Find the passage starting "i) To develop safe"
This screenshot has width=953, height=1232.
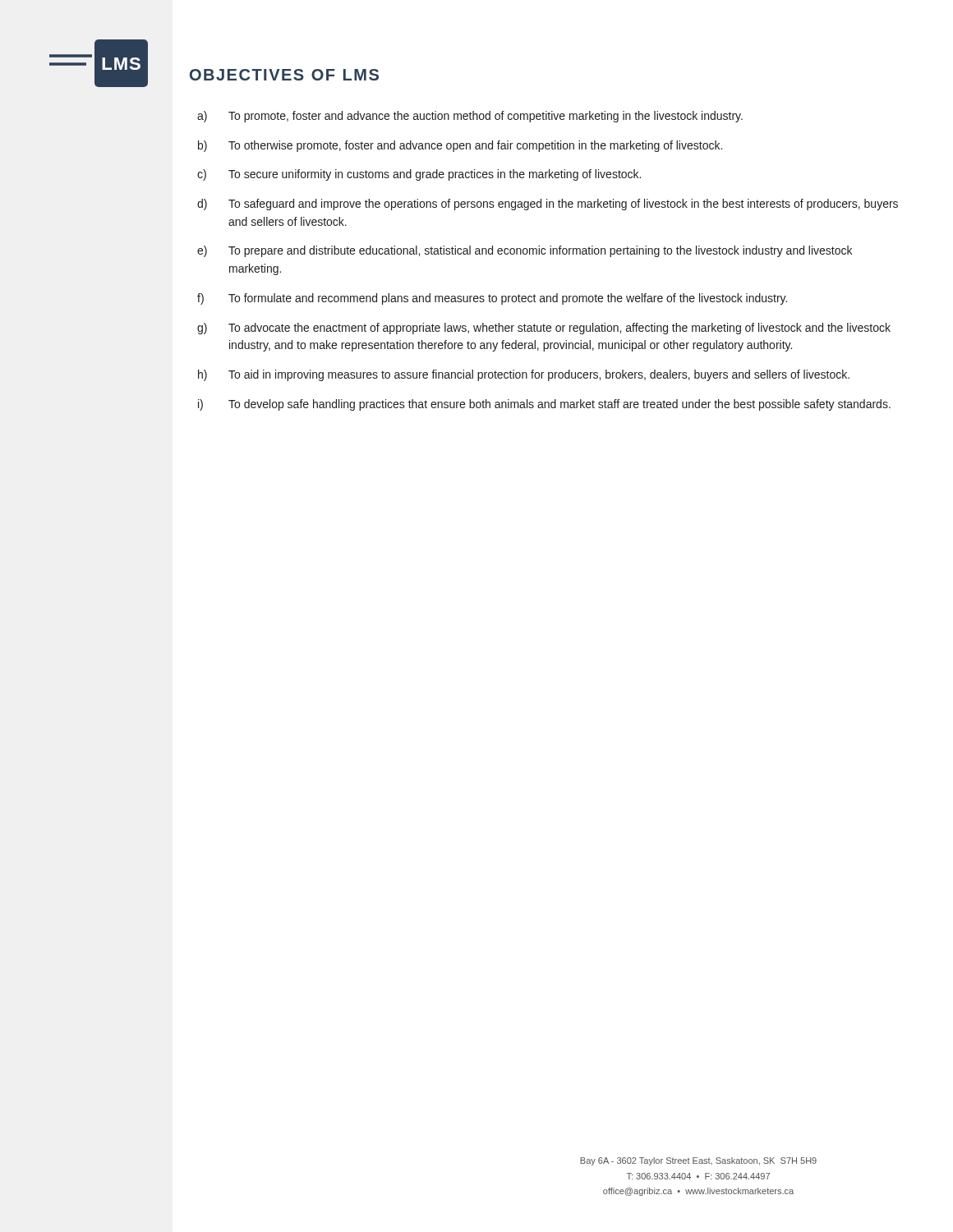pyautogui.click(x=550, y=404)
